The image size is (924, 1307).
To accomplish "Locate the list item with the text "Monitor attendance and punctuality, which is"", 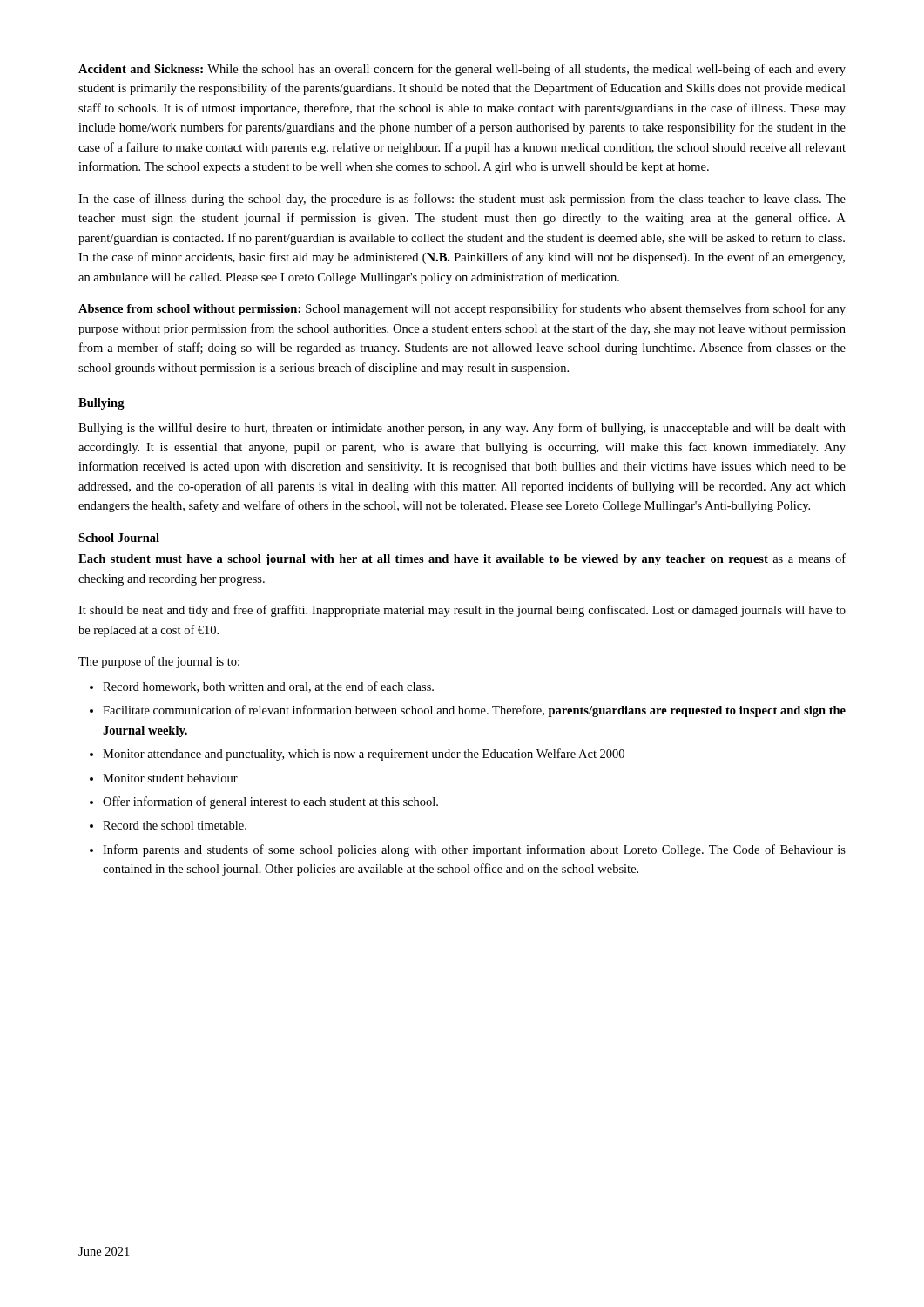I will coord(474,754).
